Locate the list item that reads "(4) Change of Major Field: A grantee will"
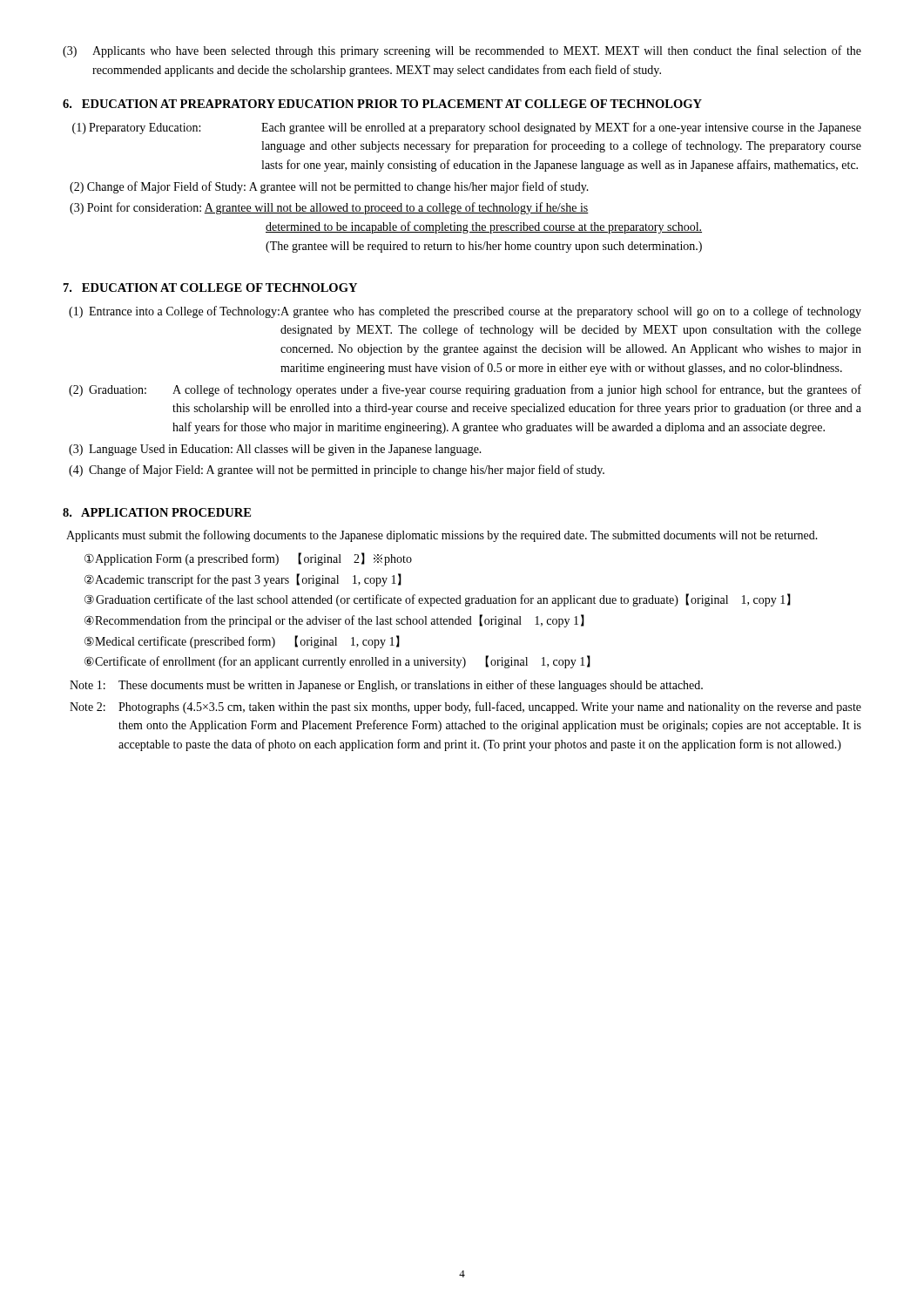This screenshot has height=1307, width=924. pos(462,471)
